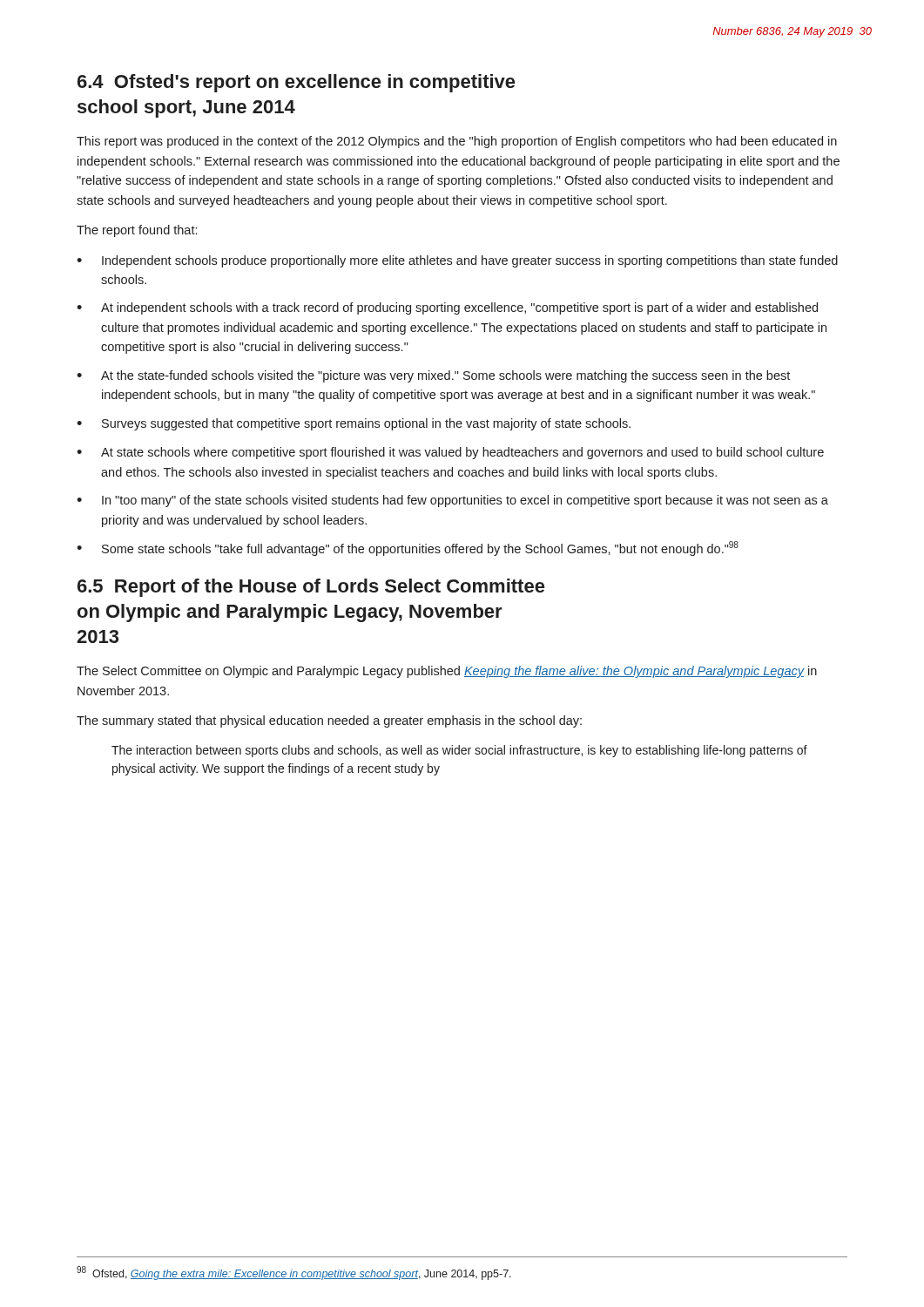Navigate to the text block starting "• In "too many" of the state"
This screenshot has height=1307, width=924.
pyautogui.click(x=462, y=510)
